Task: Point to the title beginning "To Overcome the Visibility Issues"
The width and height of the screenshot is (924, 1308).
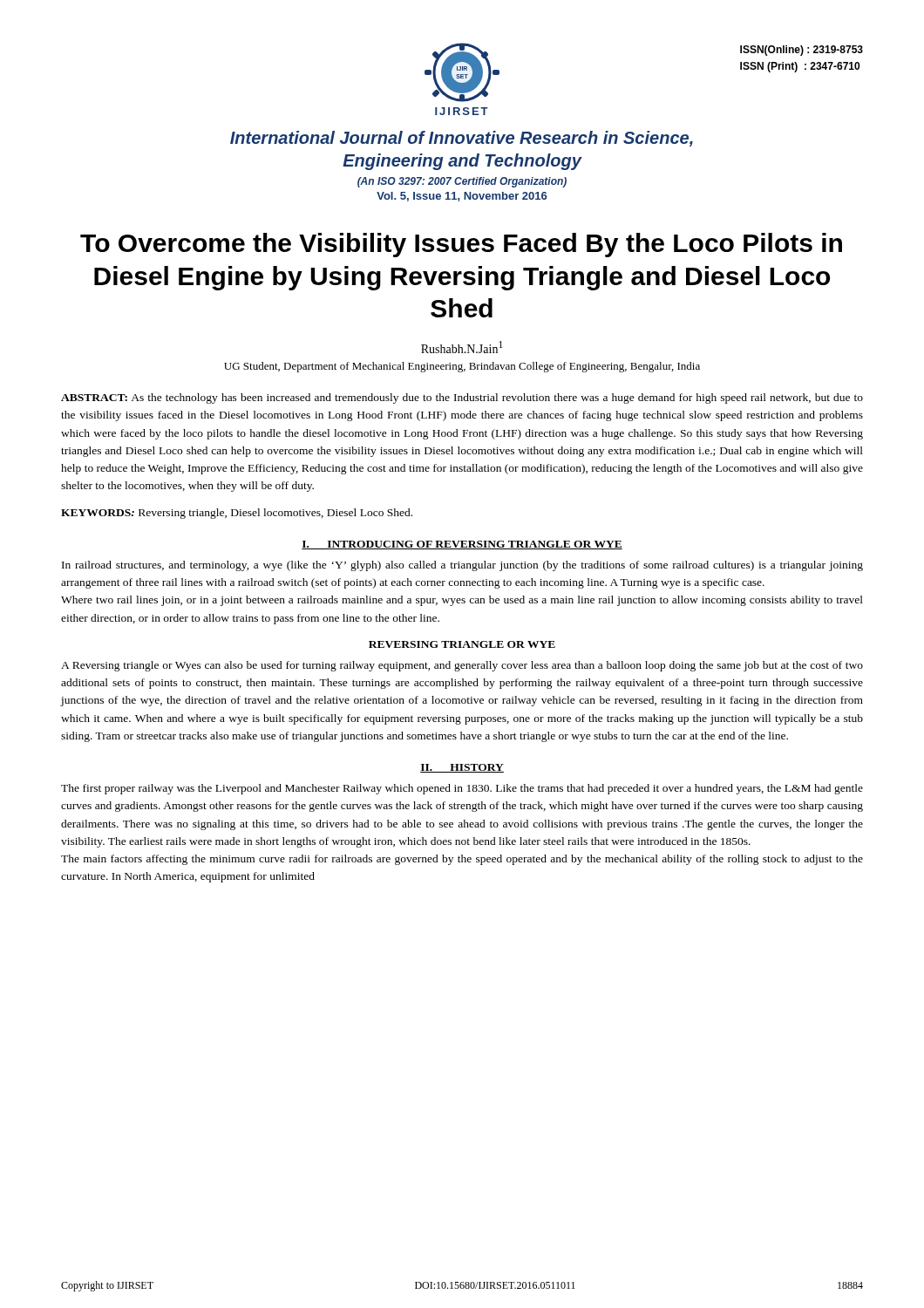Action: point(462,276)
